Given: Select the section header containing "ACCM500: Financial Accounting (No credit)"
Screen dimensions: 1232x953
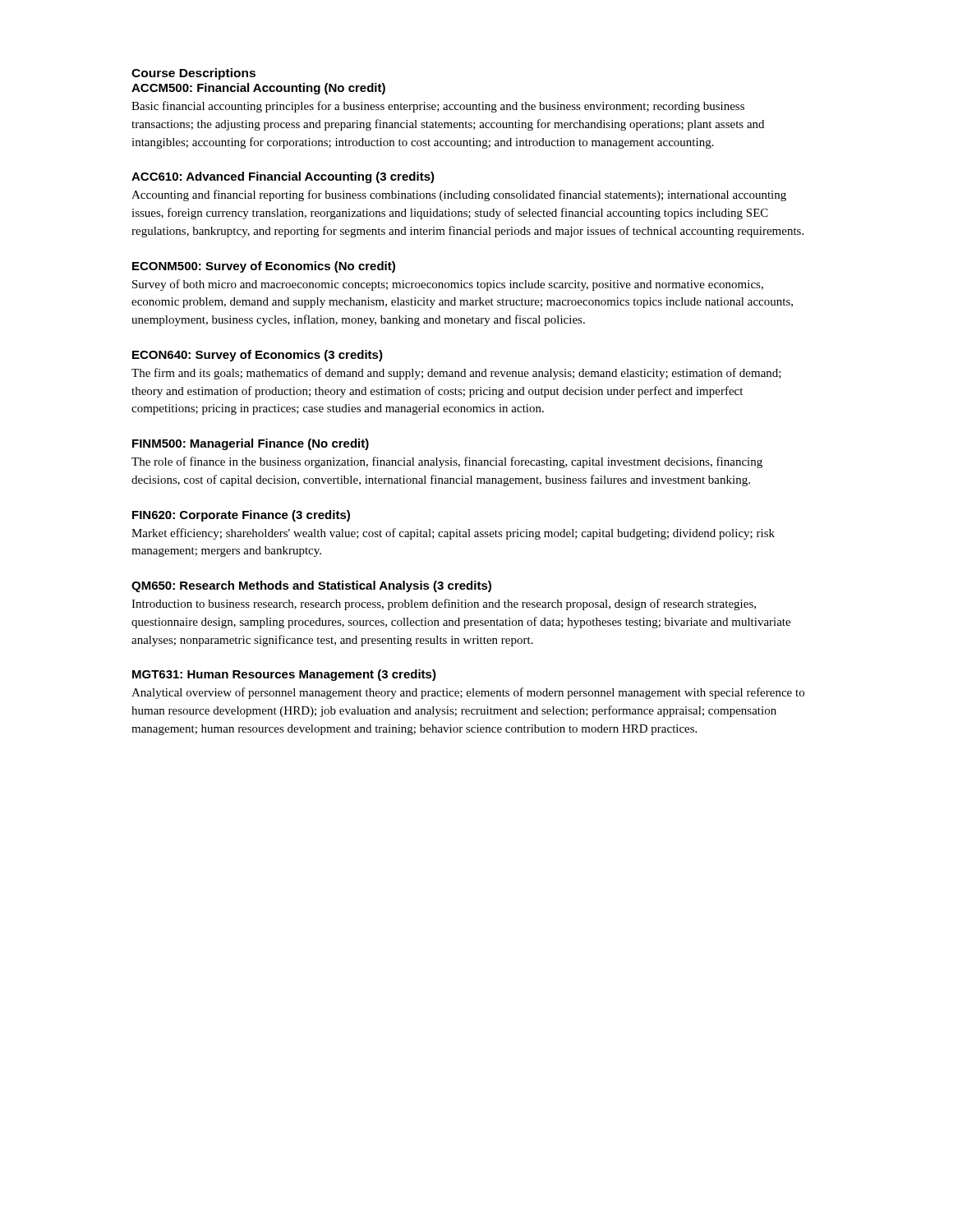Looking at the screenshot, I should point(258,89).
